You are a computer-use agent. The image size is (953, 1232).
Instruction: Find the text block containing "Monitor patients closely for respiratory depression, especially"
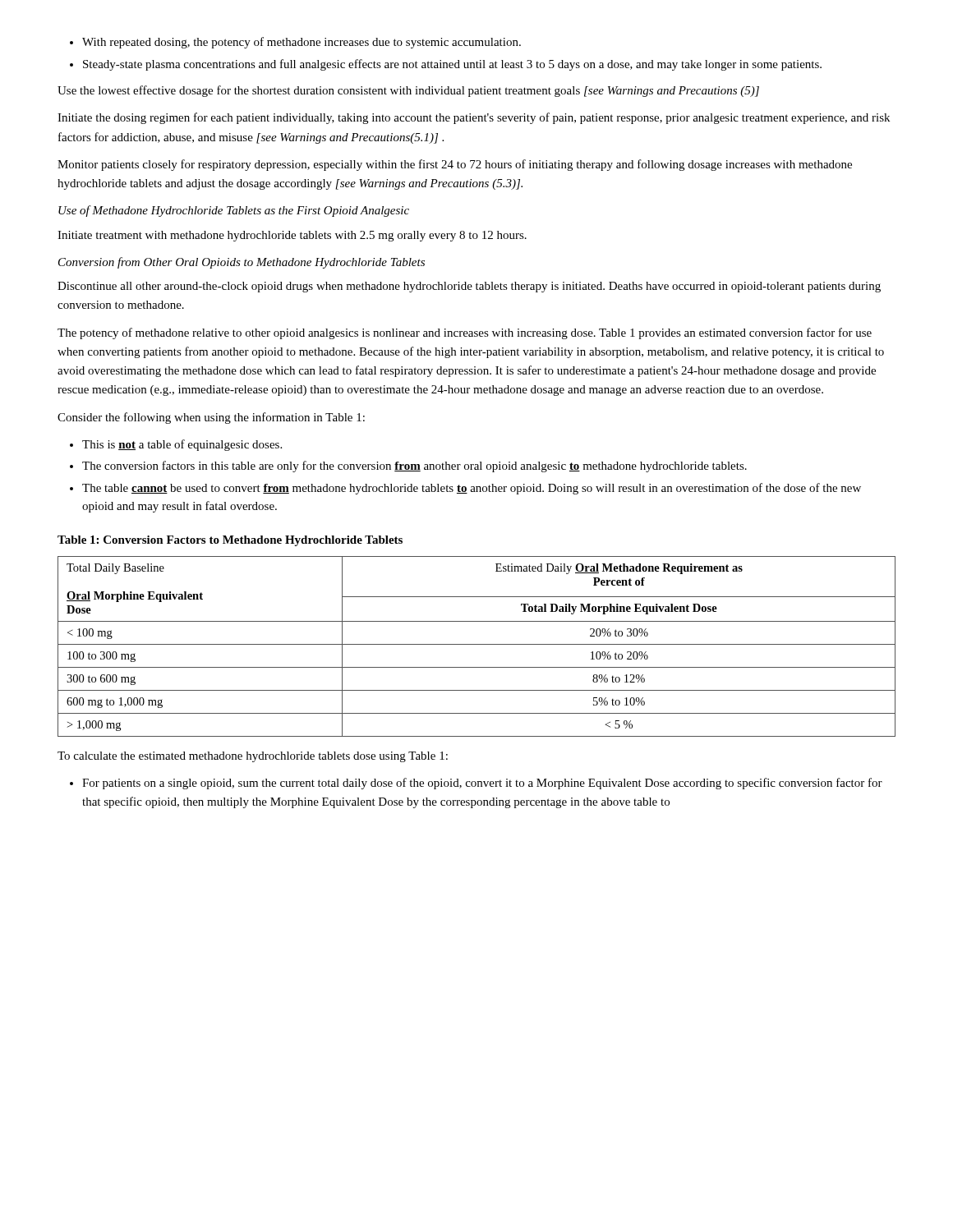click(476, 174)
